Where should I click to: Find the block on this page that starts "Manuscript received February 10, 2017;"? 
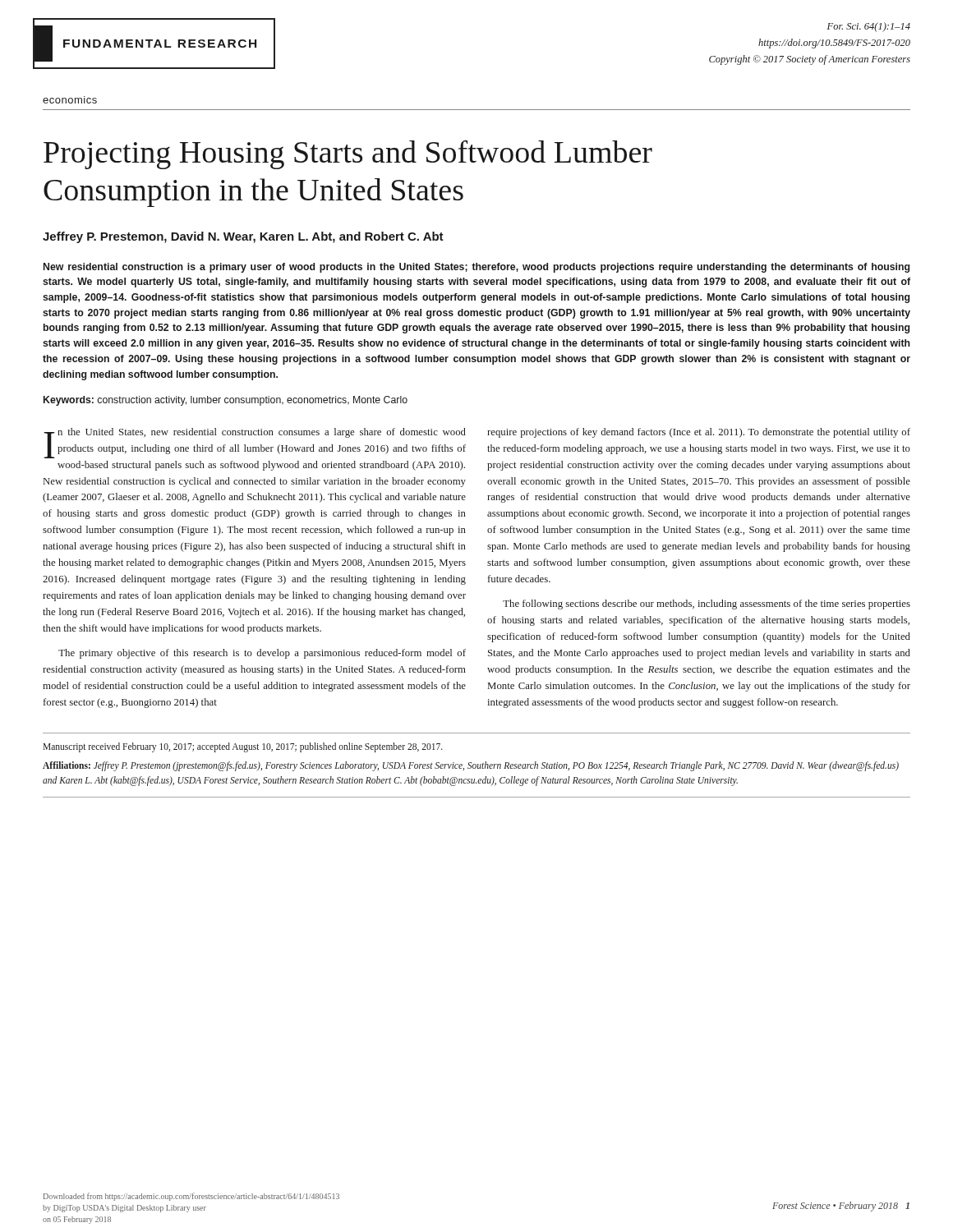click(x=243, y=746)
